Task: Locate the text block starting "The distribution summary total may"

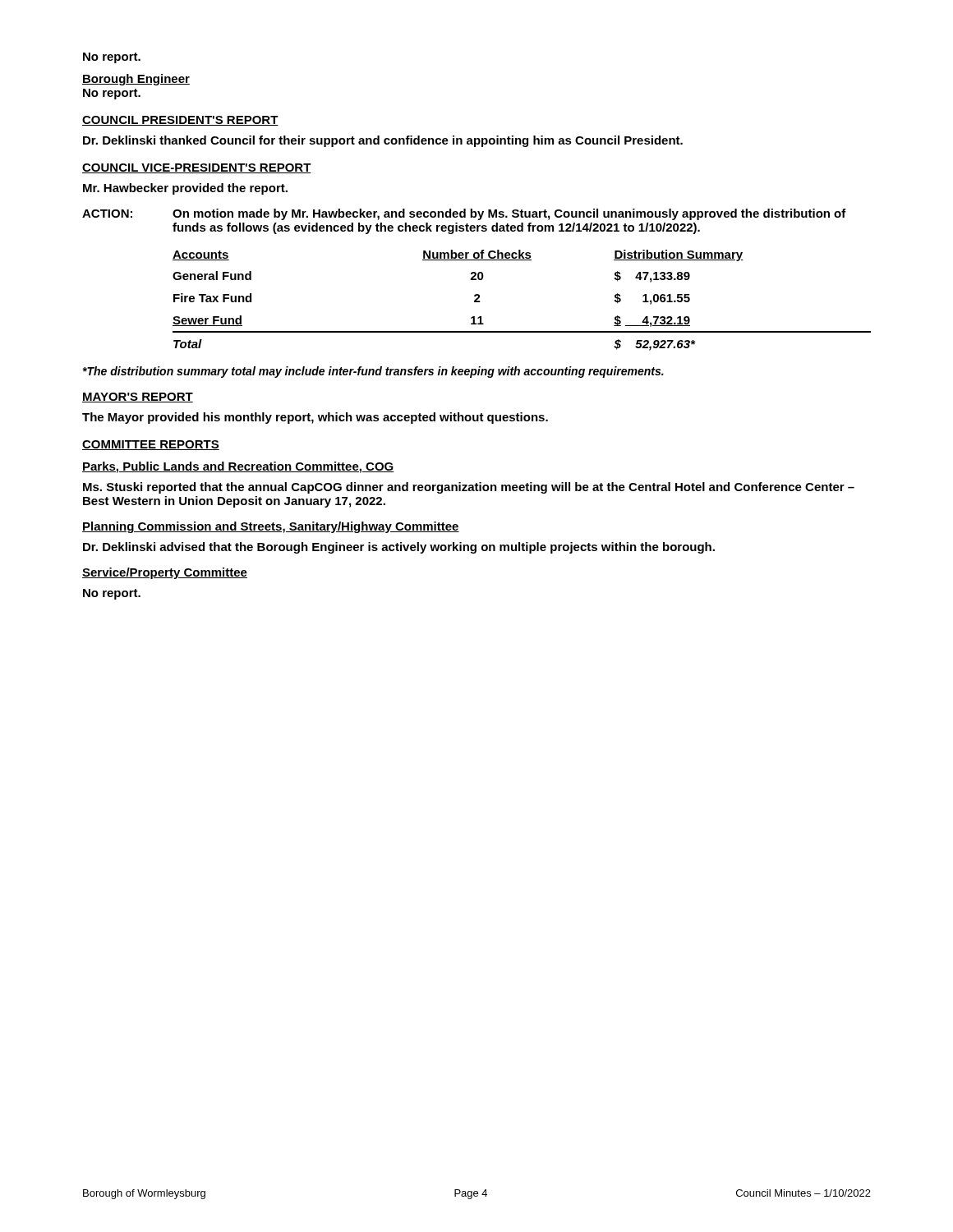Action: pyautogui.click(x=373, y=371)
